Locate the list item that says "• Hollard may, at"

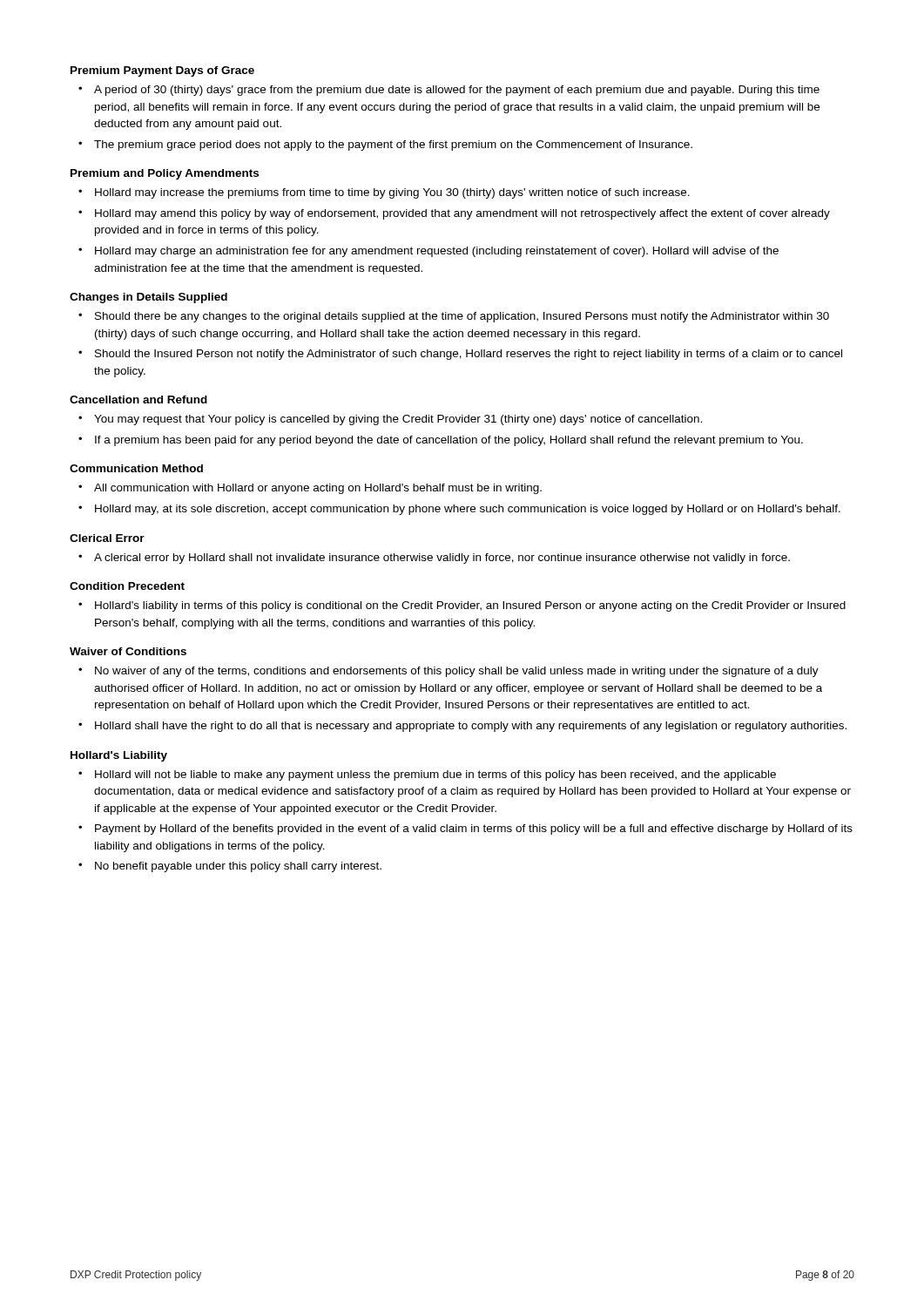coord(466,509)
